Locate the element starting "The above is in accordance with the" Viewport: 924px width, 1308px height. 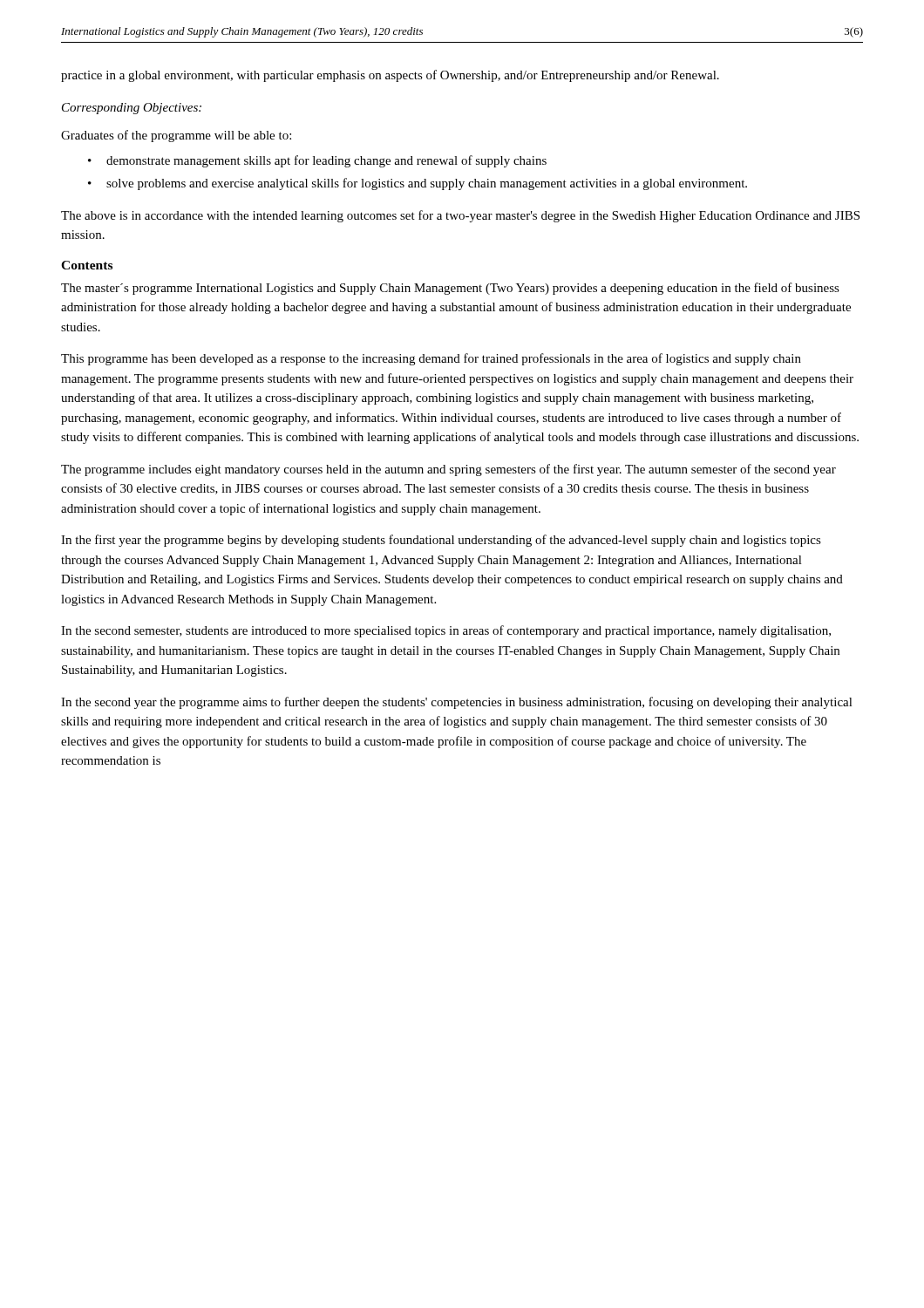[461, 225]
